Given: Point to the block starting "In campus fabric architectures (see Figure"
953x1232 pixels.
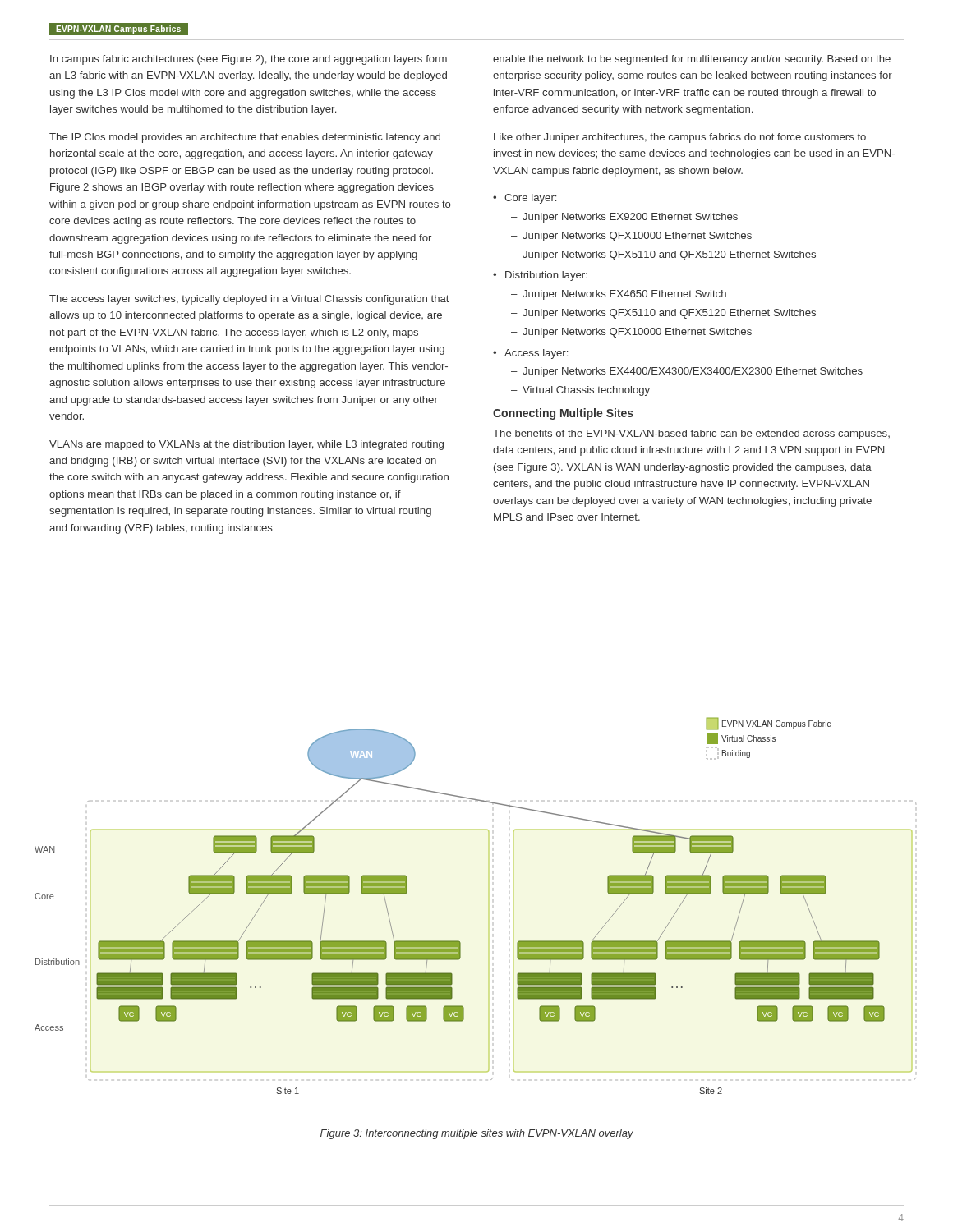Looking at the screenshot, I should pyautogui.click(x=251, y=85).
